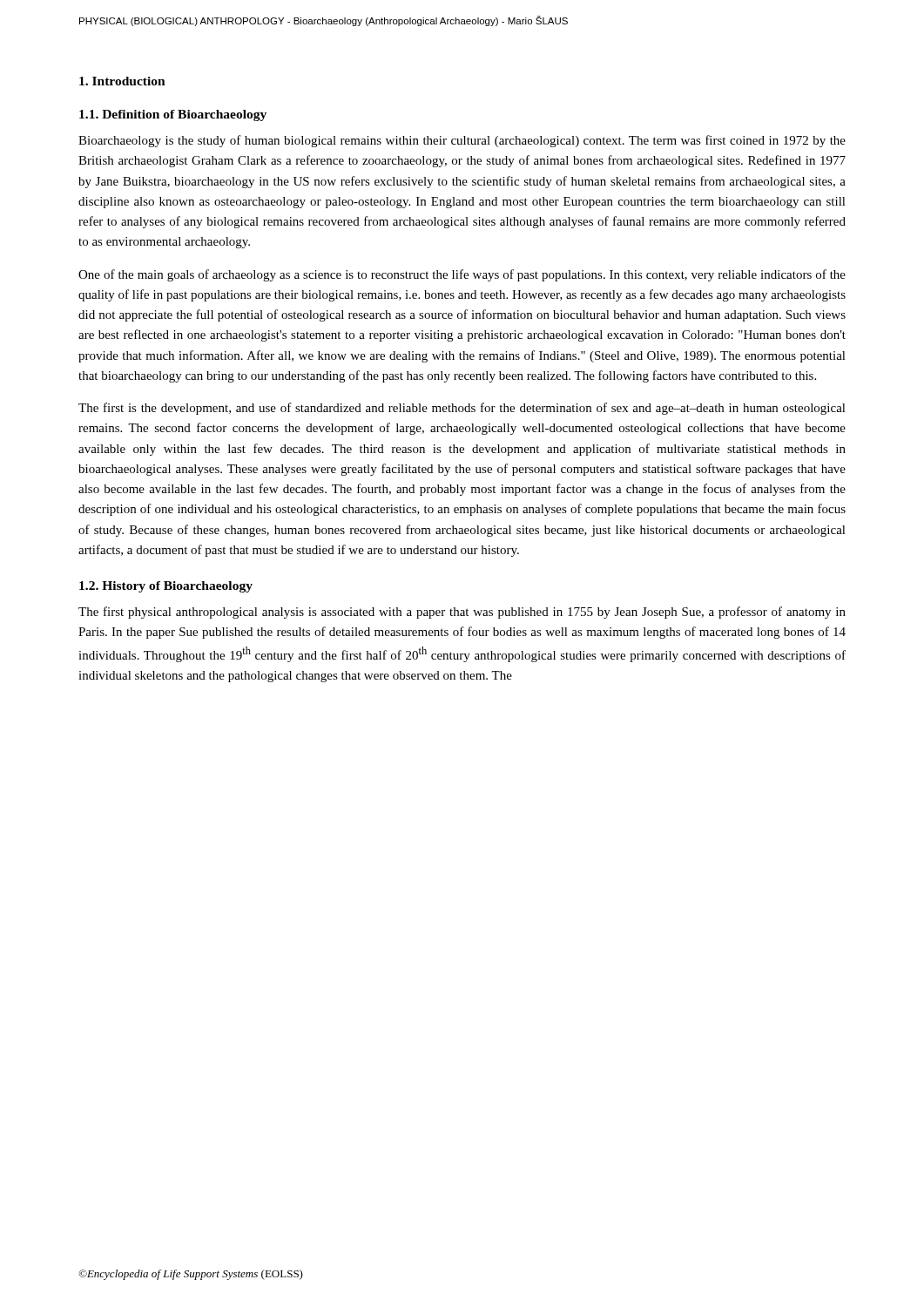The width and height of the screenshot is (924, 1307).
Task: Find the text starting "1. Introduction"
Action: 122,81
